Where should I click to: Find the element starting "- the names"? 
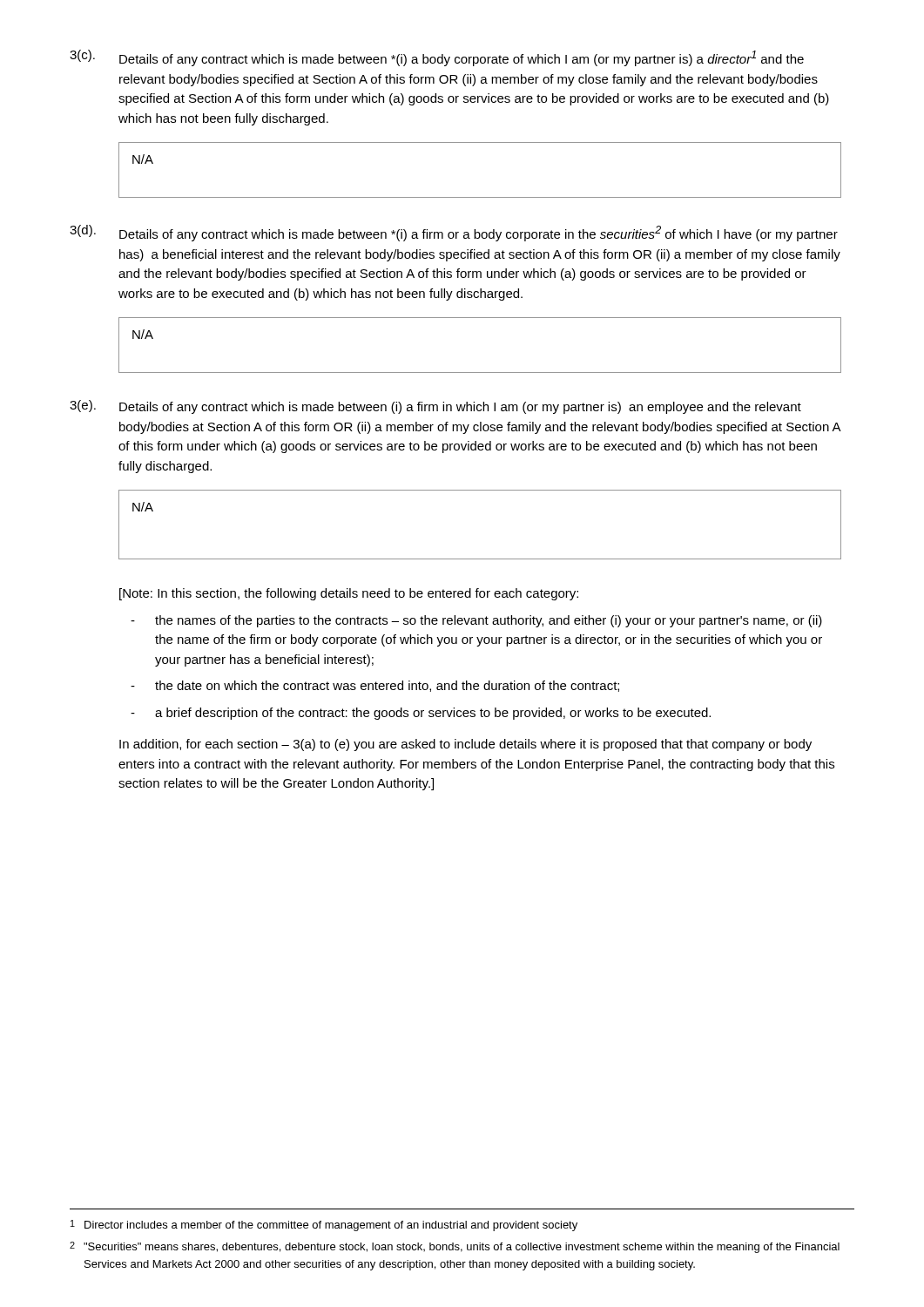point(484,640)
